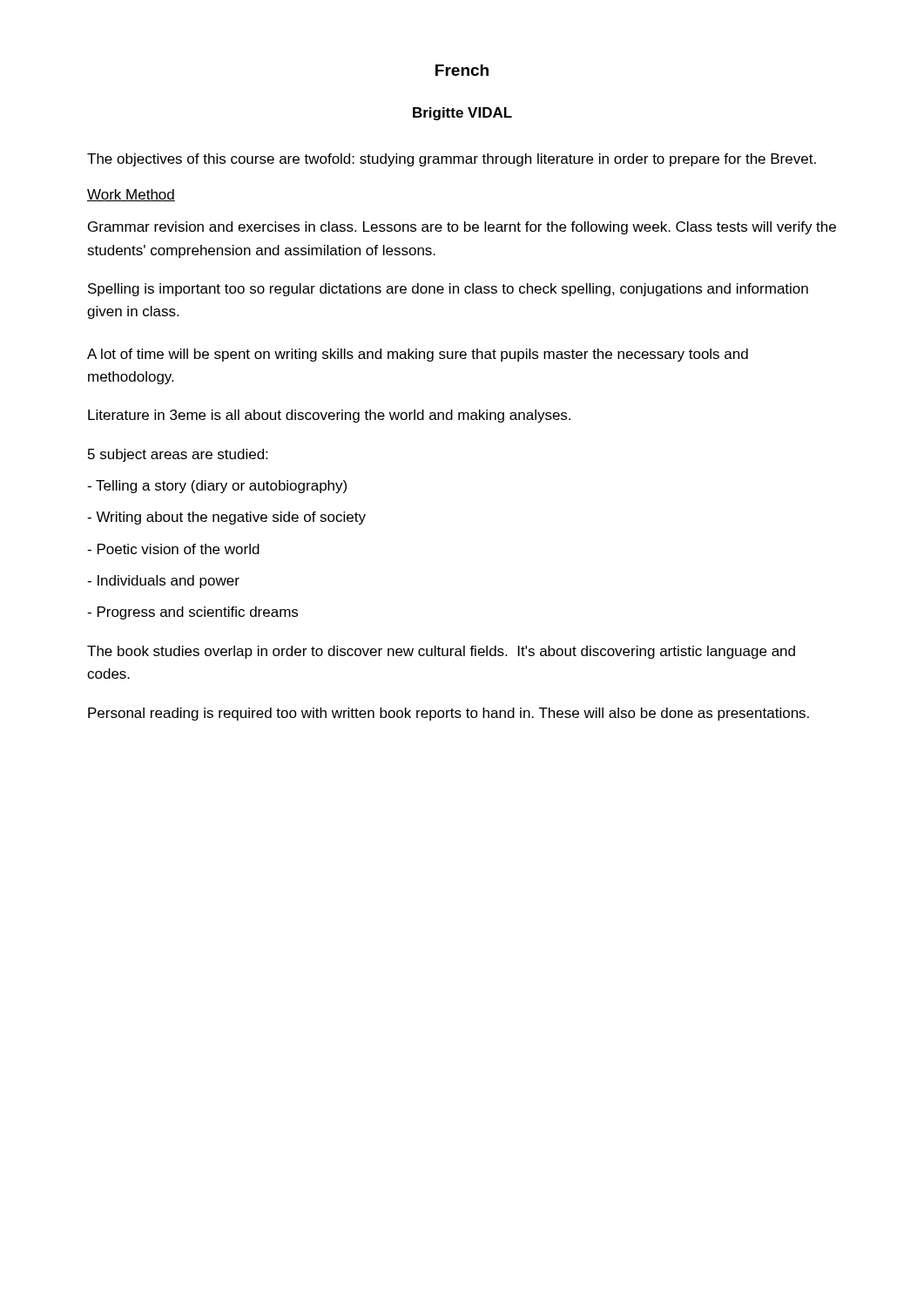Where is the passage that starts "Spelling is important too so regular"?
This screenshot has width=924, height=1307.
(x=448, y=300)
